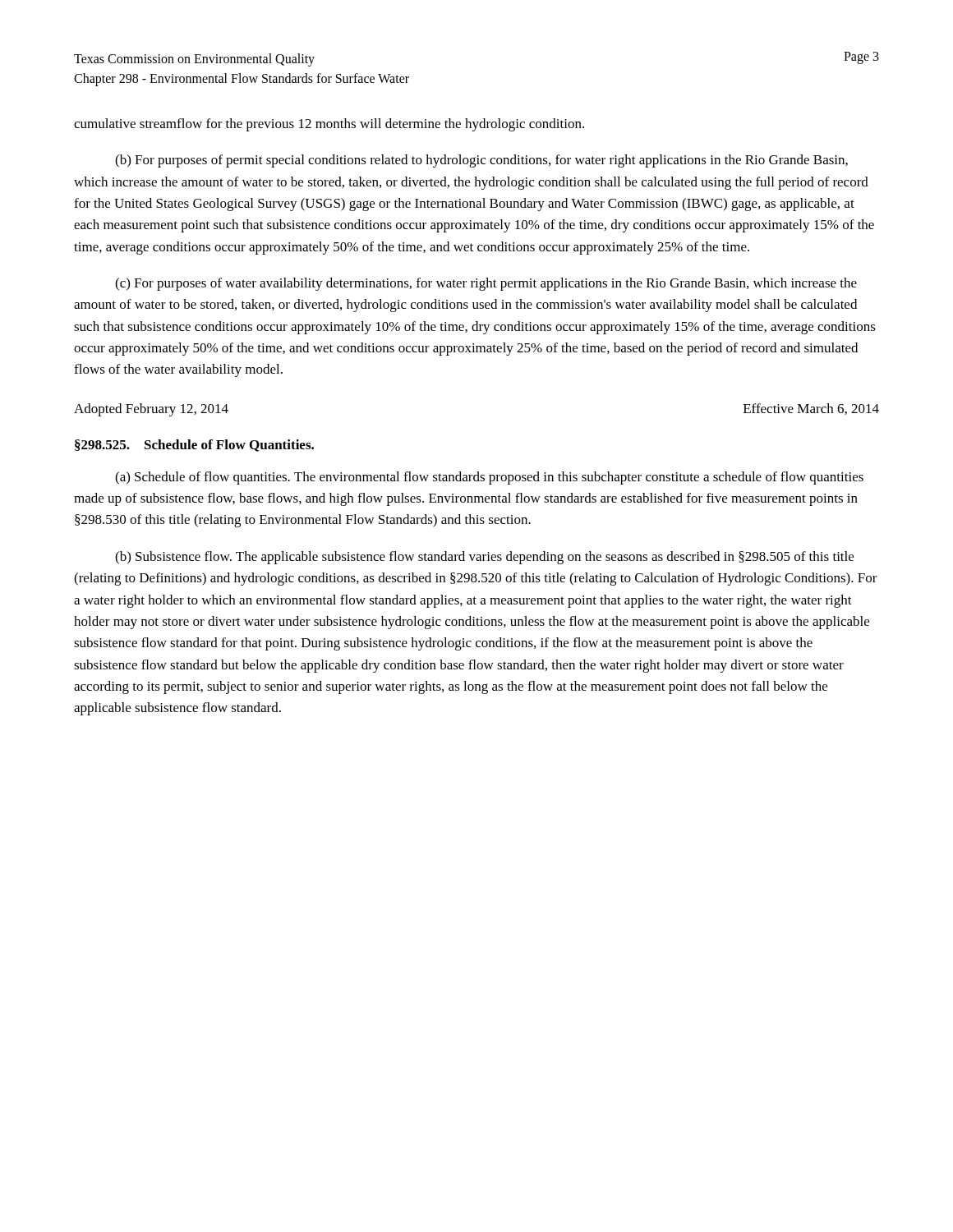Find the element starting "(c) For purposes"
Viewport: 953px width, 1232px height.
475,326
